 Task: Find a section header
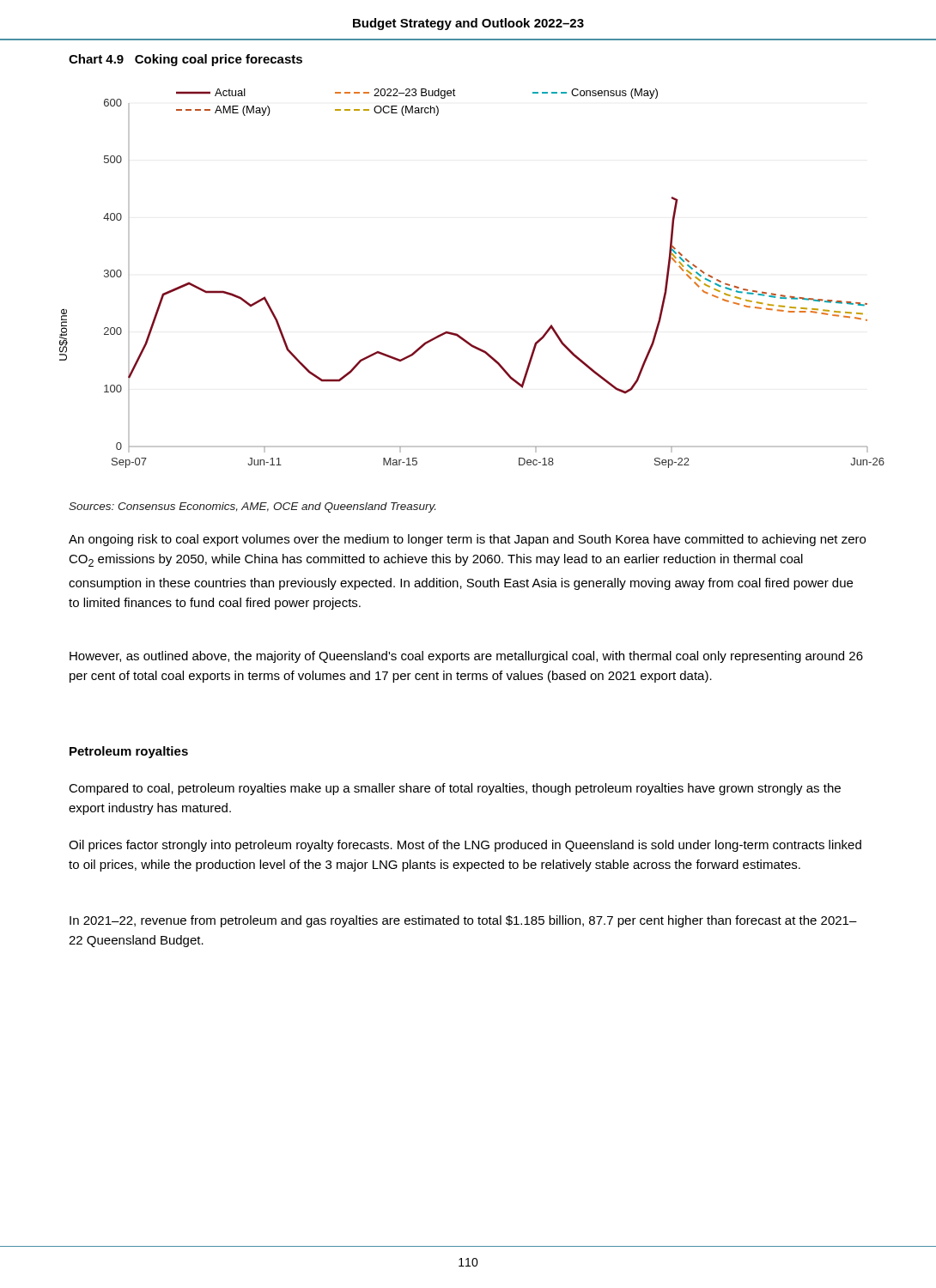(128, 751)
